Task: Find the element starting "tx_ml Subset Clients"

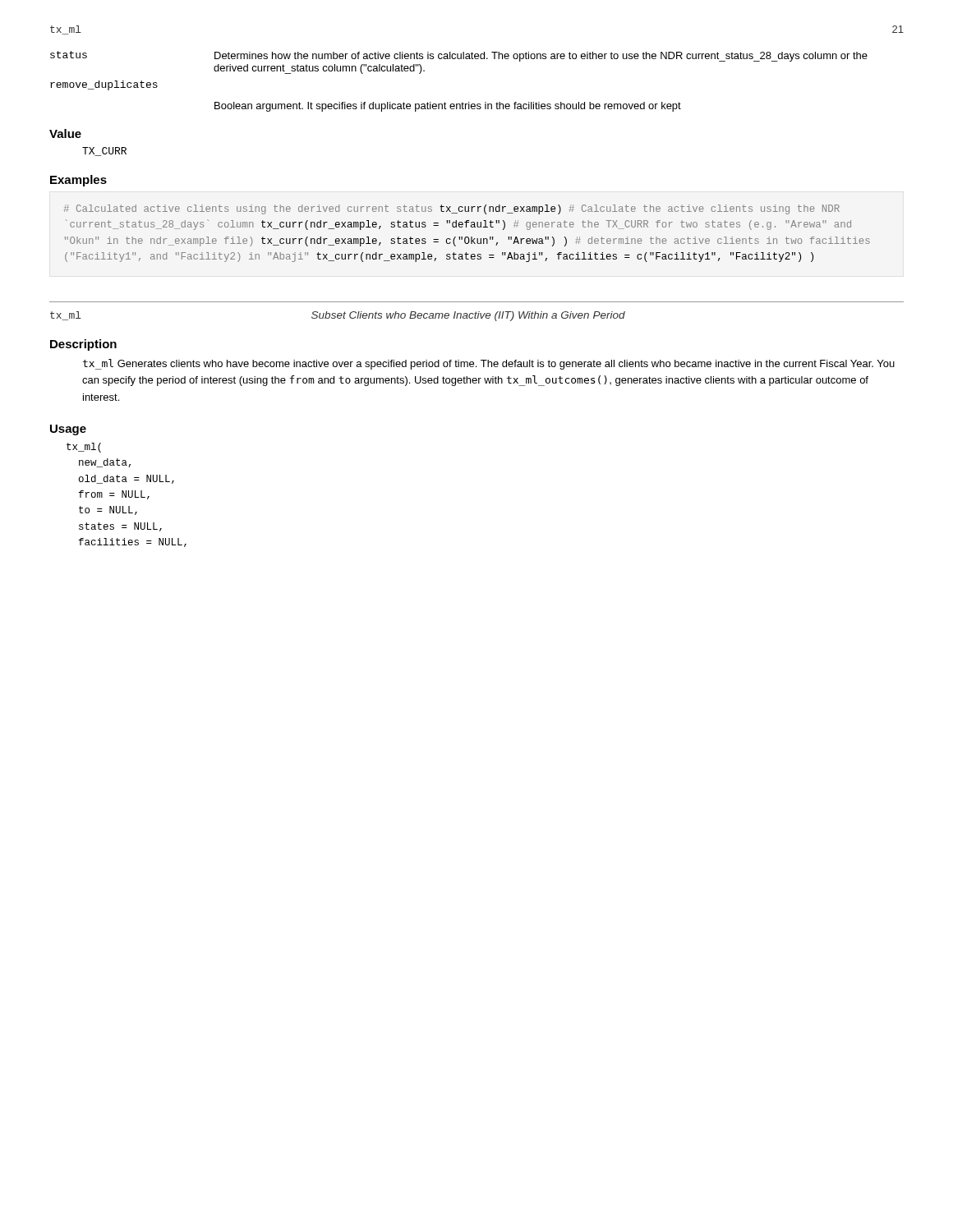Action: (452, 315)
